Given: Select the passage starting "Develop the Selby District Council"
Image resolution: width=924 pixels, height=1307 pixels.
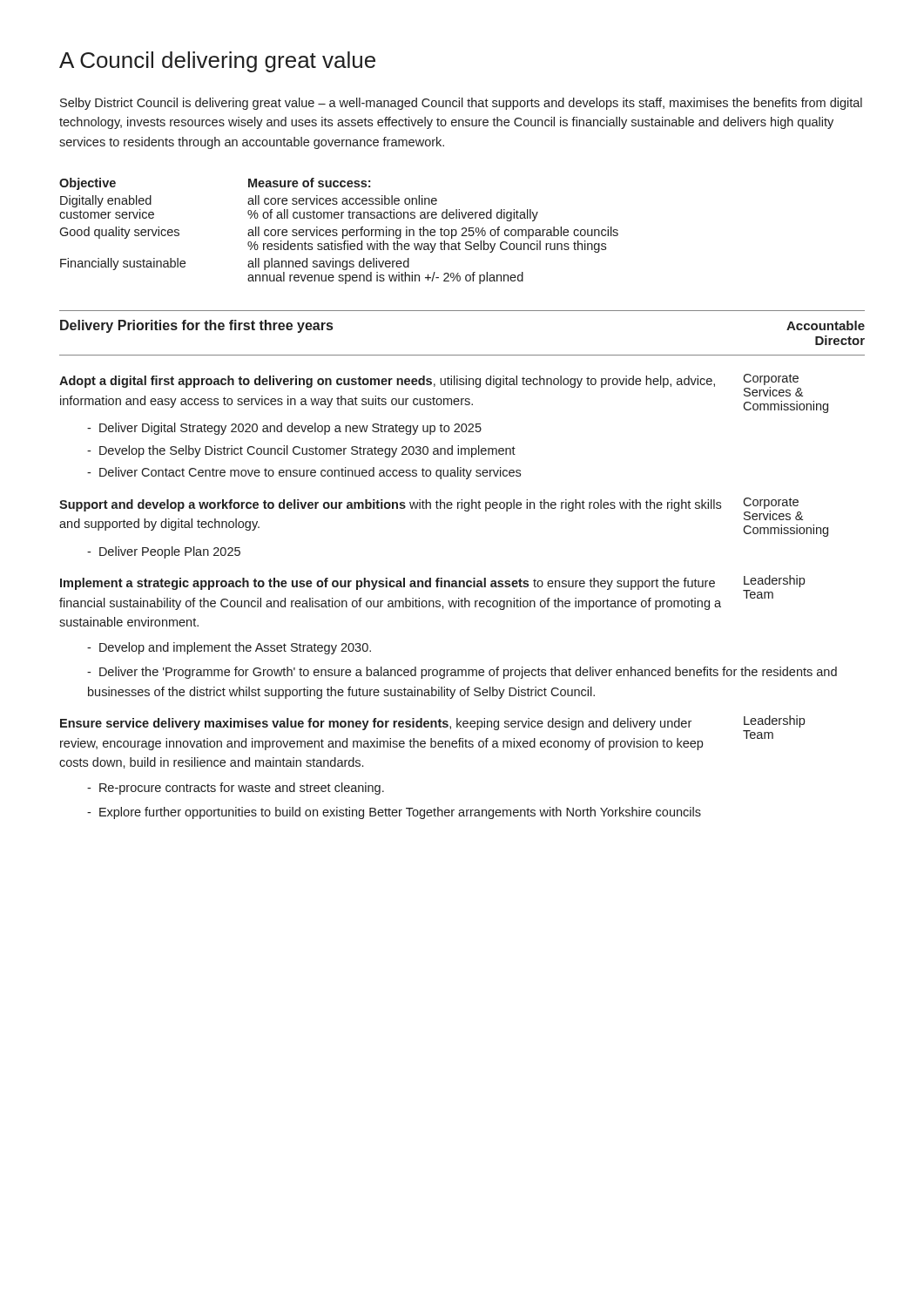Looking at the screenshot, I should (x=301, y=450).
